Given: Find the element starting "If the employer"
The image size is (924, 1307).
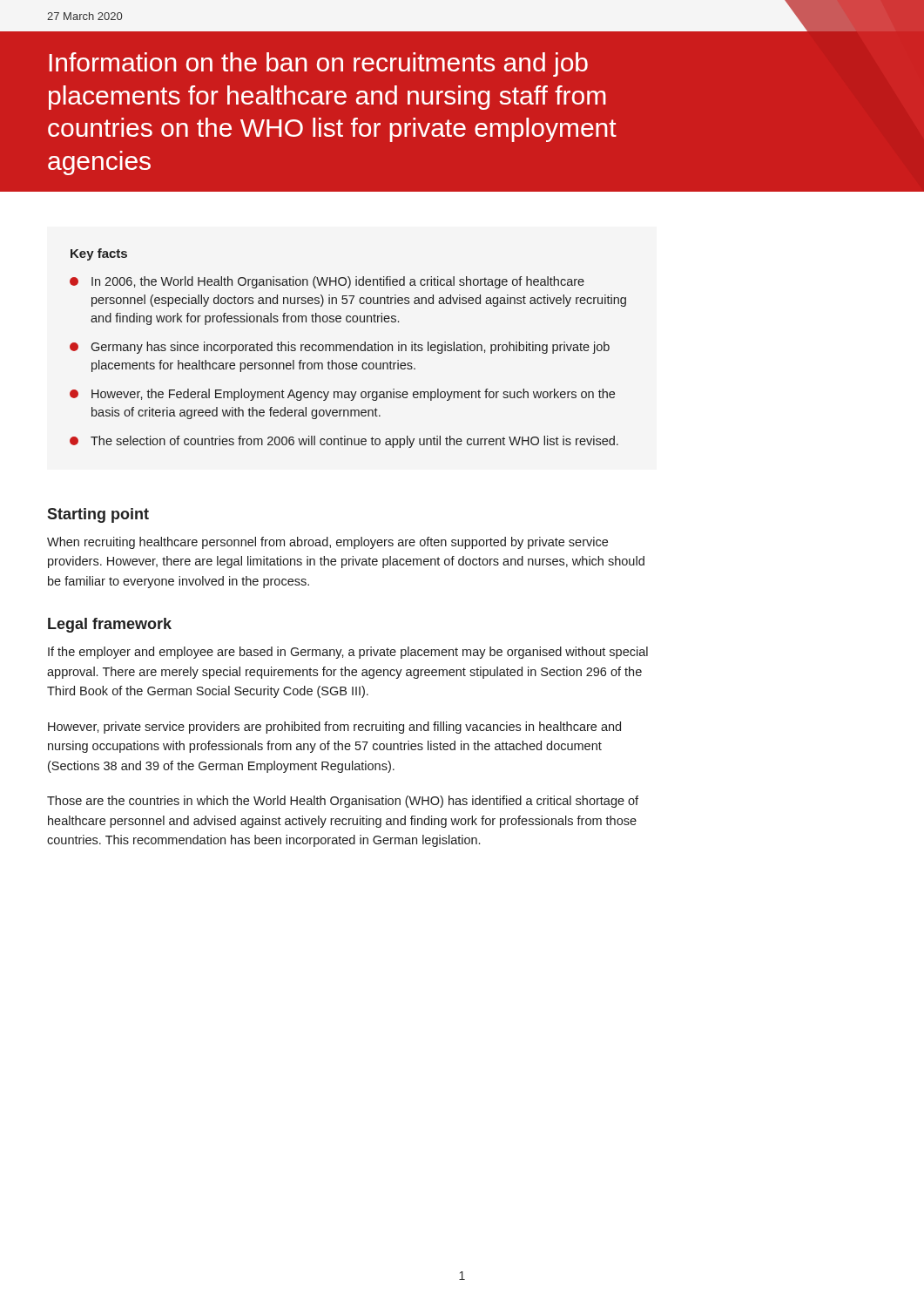Looking at the screenshot, I should [348, 672].
